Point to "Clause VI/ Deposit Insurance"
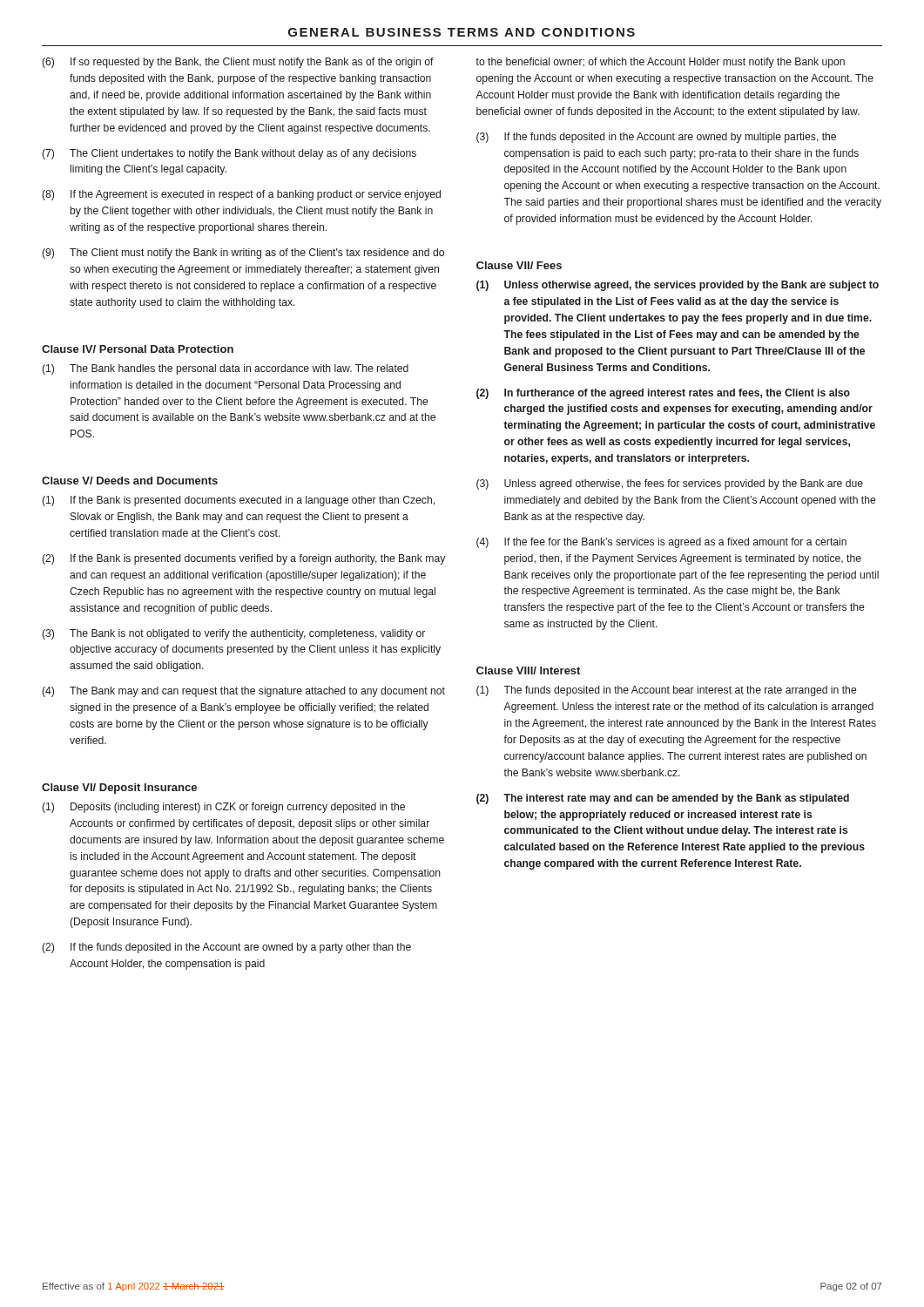924x1307 pixels. click(x=119, y=787)
